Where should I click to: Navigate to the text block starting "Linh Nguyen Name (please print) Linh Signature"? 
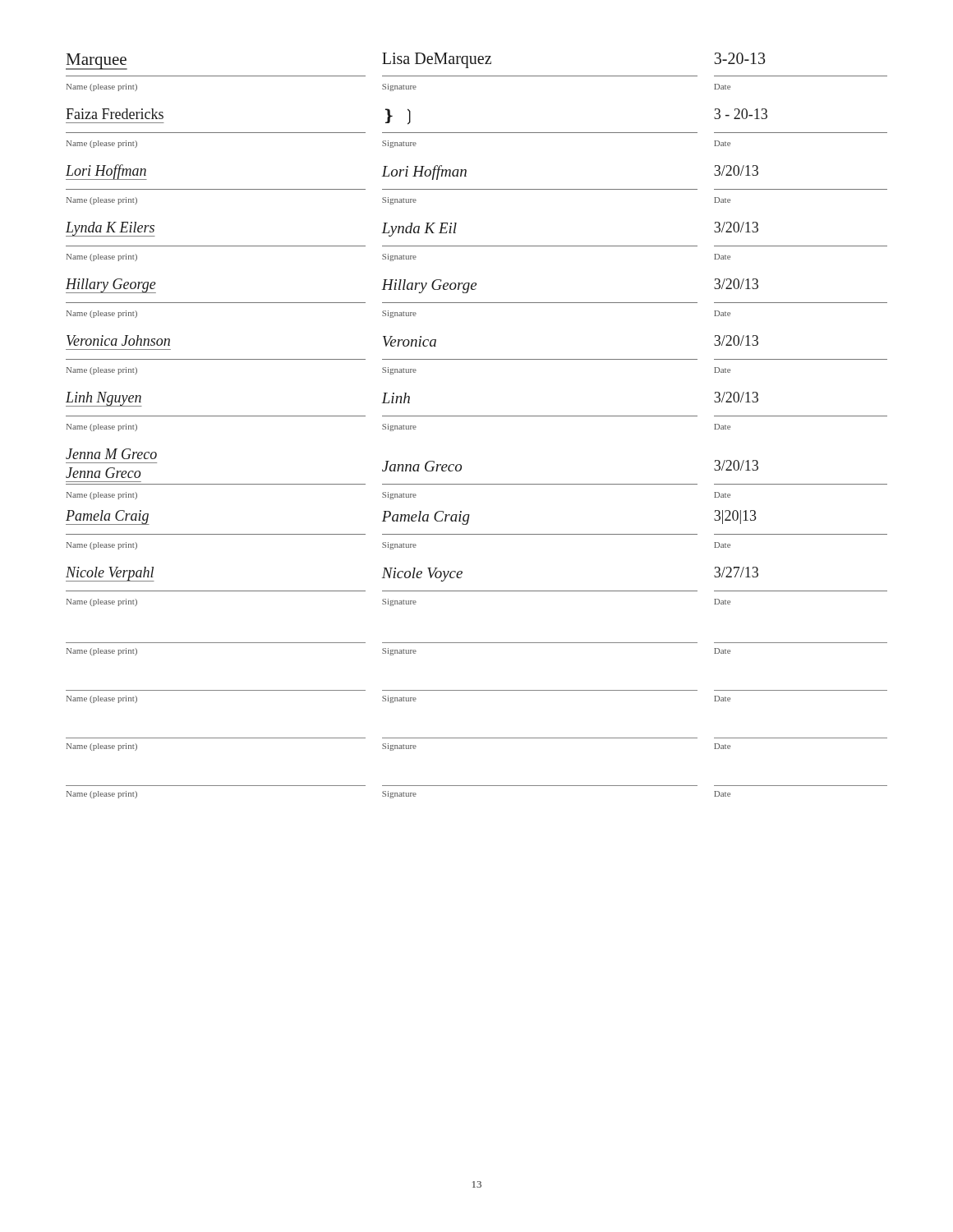tap(476, 411)
